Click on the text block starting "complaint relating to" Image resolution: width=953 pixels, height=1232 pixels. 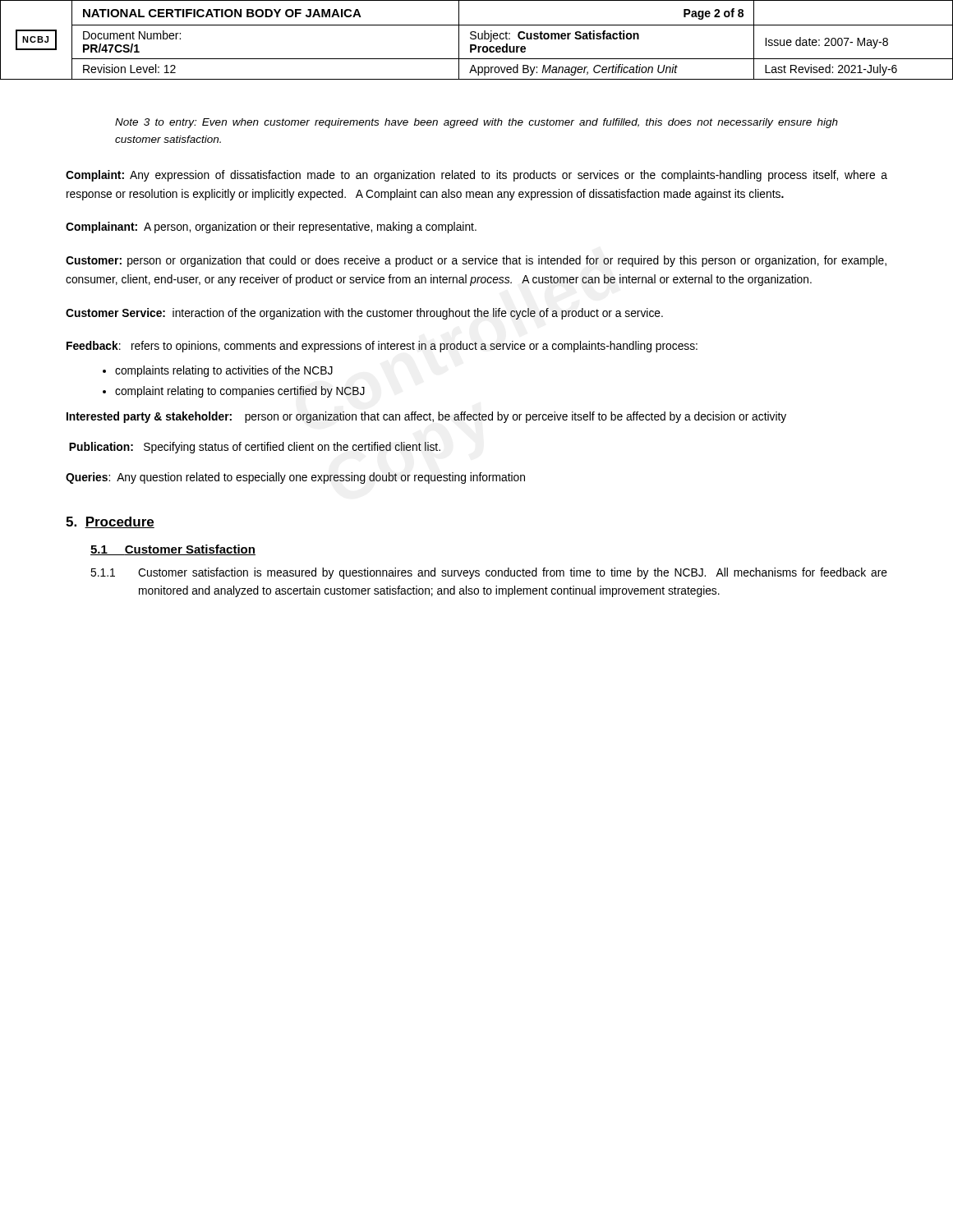coord(240,391)
